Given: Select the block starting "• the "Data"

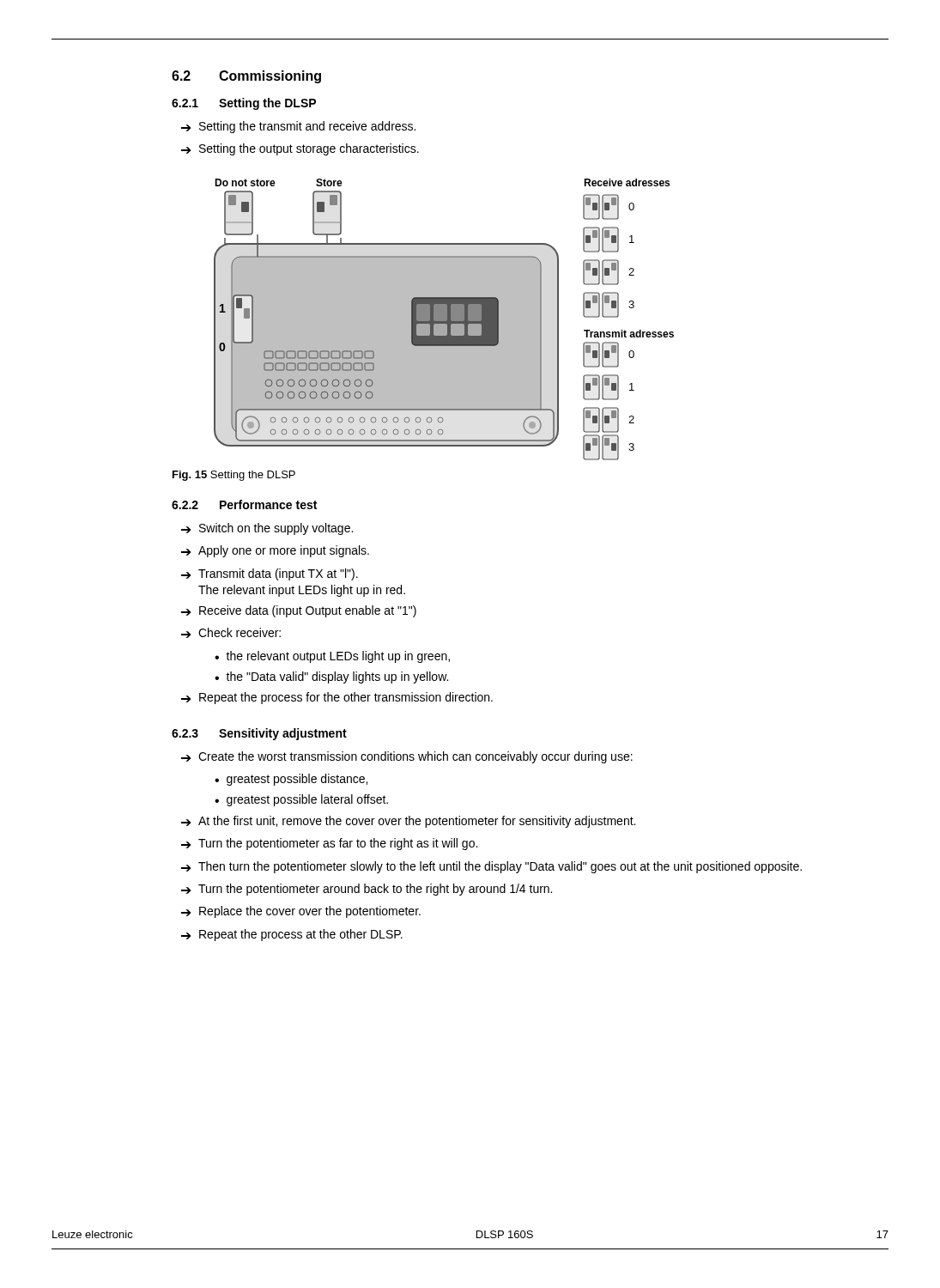Looking at the screenshot, I should coord(332,678).
